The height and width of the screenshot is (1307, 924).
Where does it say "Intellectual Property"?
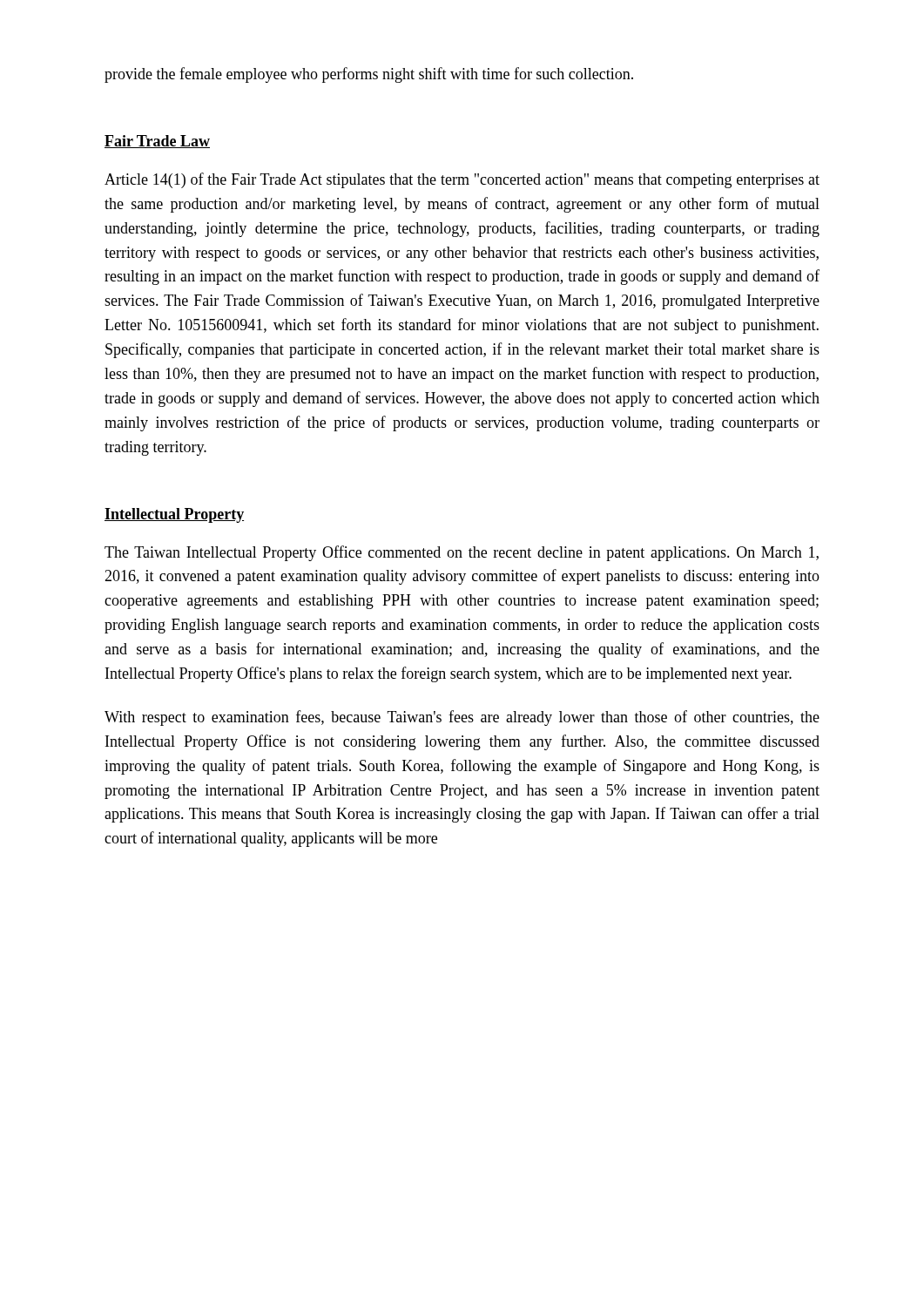(174, 514)
